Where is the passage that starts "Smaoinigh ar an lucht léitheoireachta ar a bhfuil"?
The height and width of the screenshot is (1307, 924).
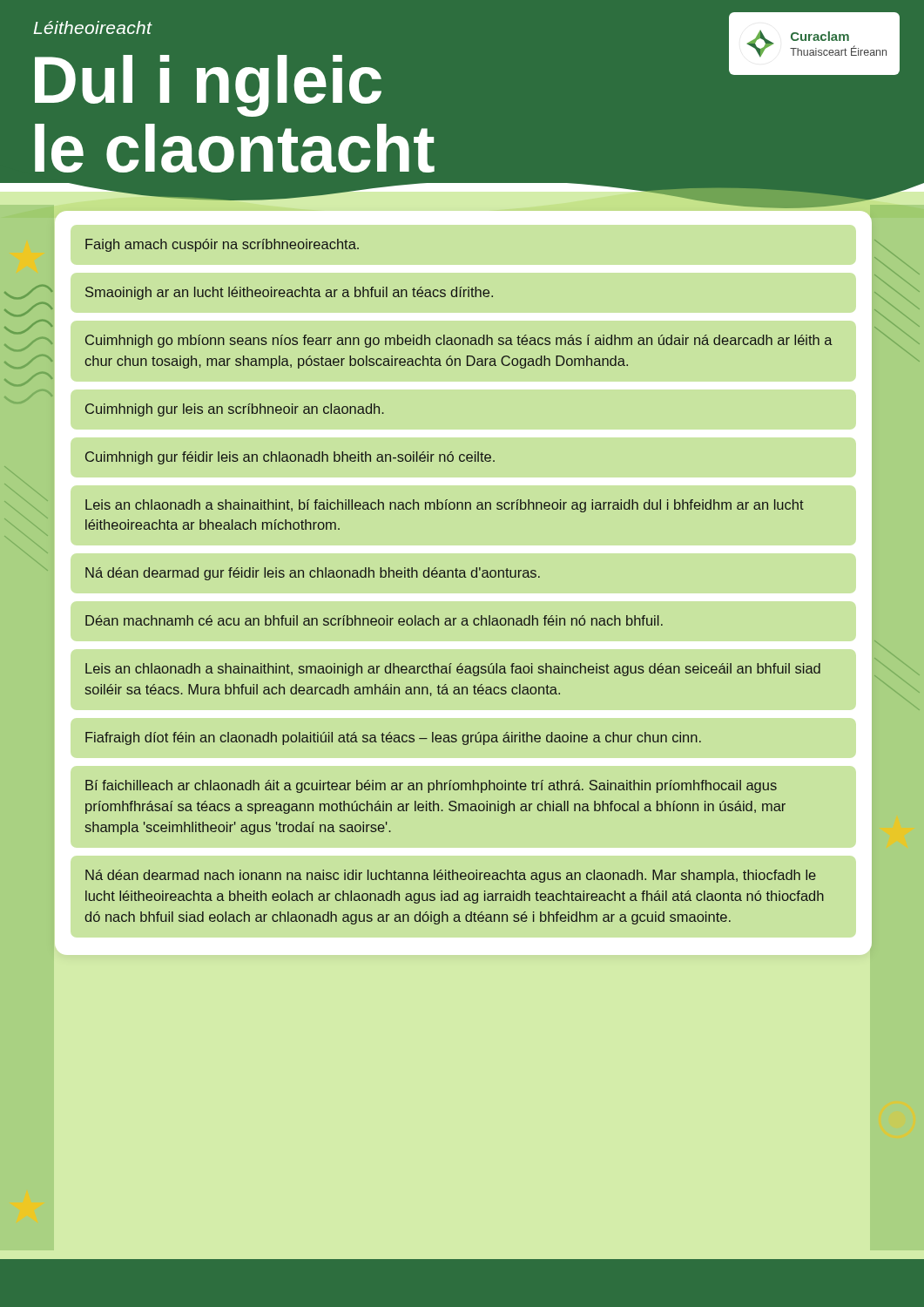click(x=289, y=292)
